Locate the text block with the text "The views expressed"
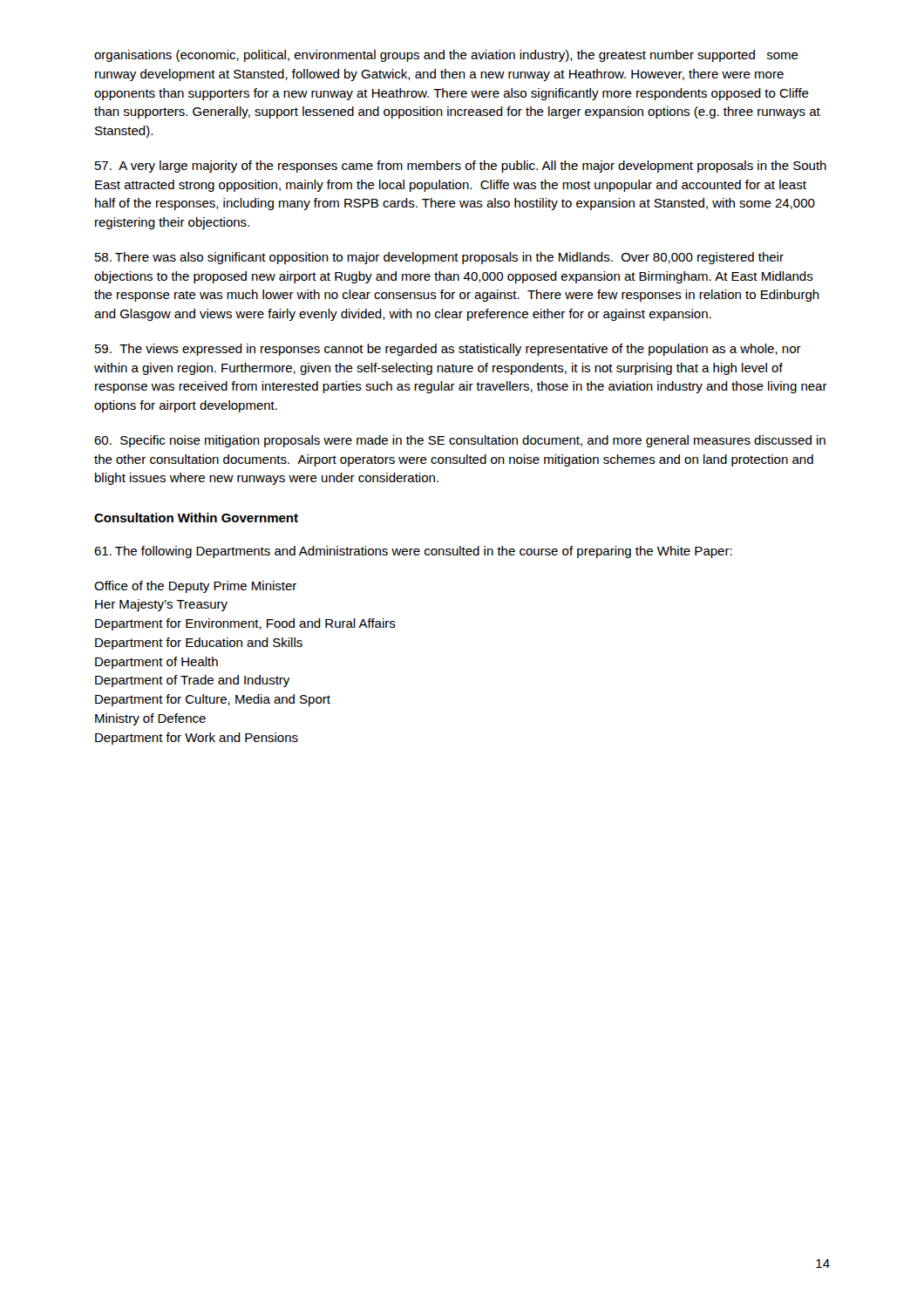924x1308 pixels. point(460,377)
